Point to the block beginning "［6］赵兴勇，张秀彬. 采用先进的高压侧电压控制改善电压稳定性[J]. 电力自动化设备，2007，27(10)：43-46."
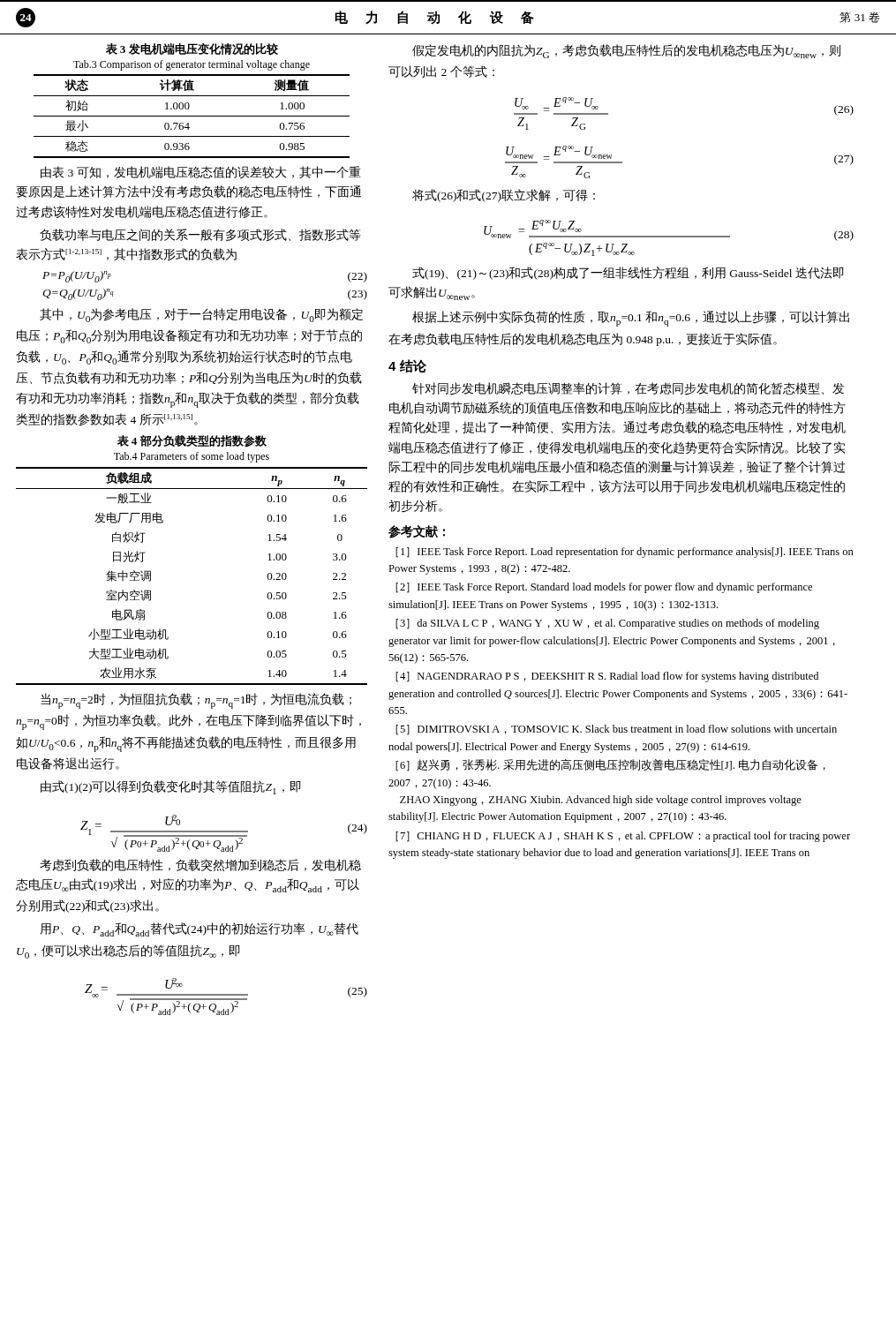The height and width of the screenshot is (1324, 896). 609,791
